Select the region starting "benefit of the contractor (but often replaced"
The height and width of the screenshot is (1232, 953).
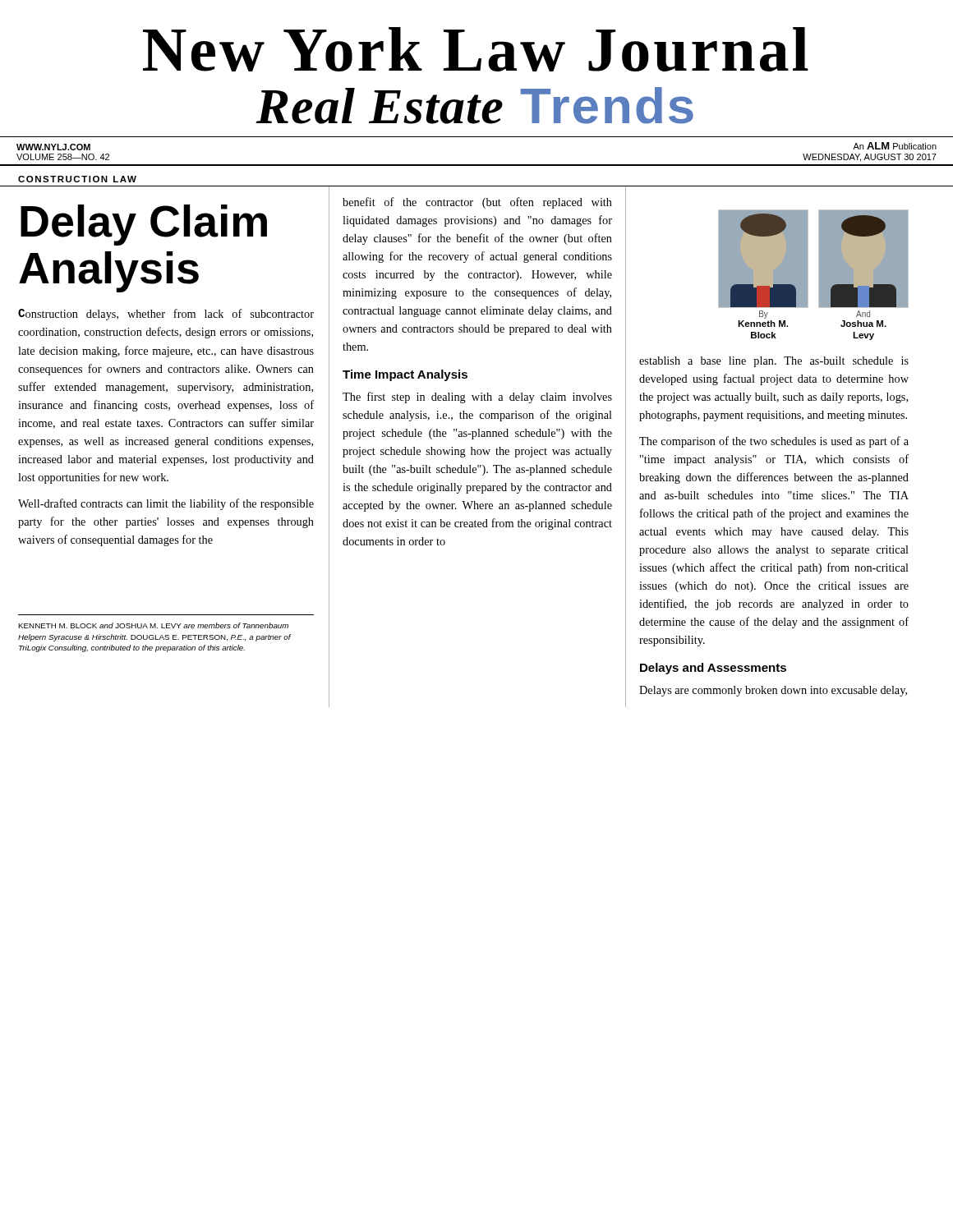tap(477, 274)
